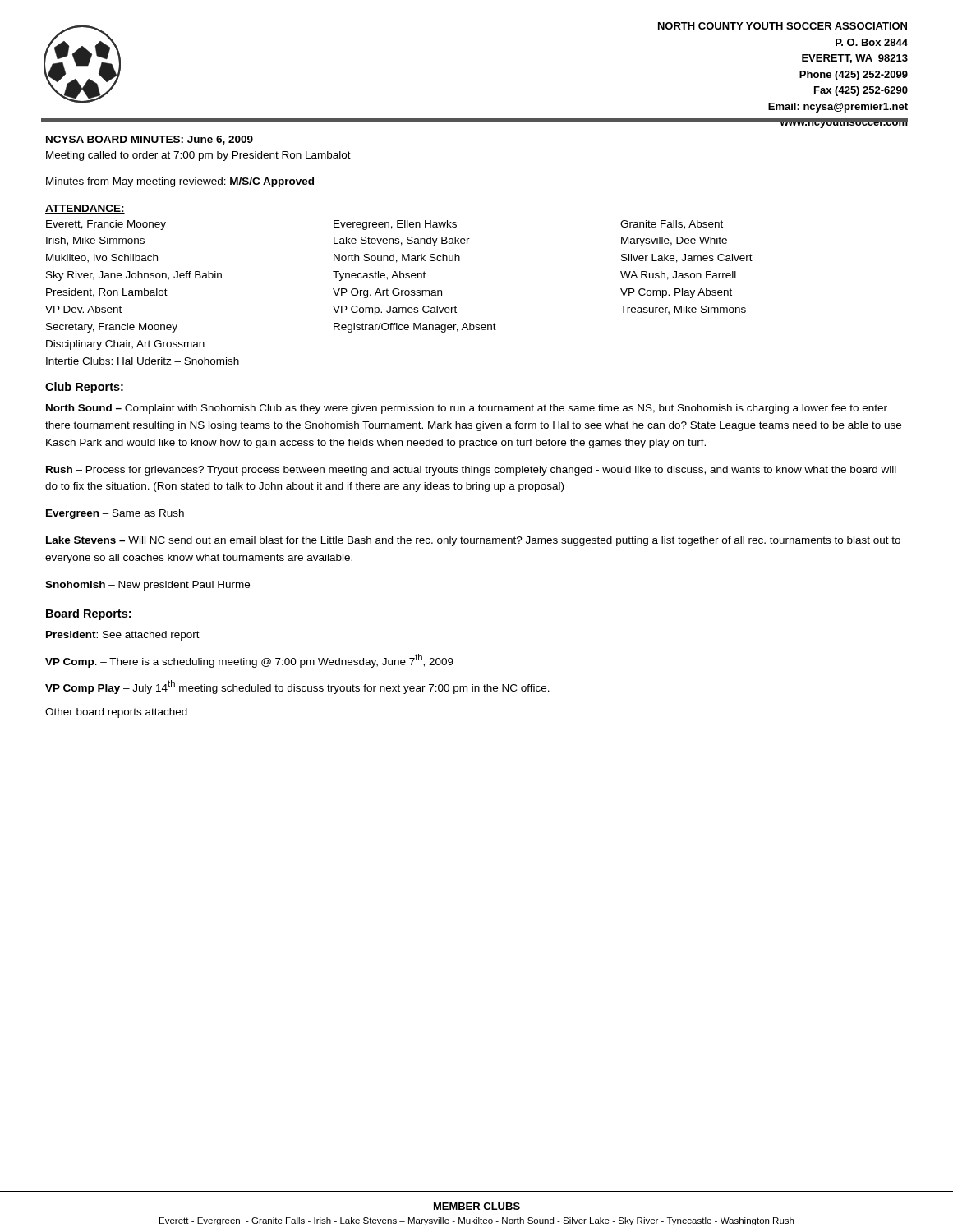
Task: Point to the block beginning "VP Comp. – There is a"
Action: [249, 660]
